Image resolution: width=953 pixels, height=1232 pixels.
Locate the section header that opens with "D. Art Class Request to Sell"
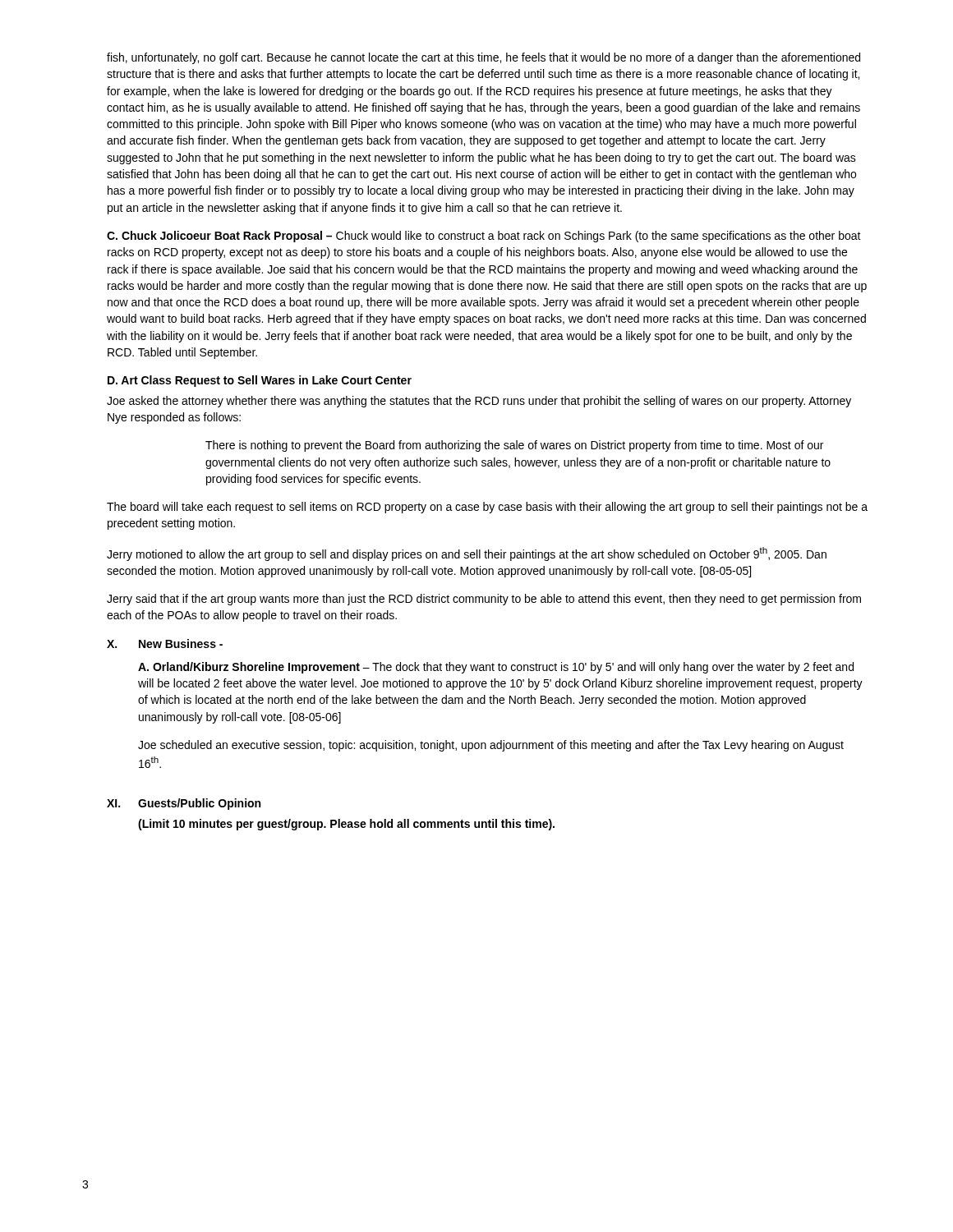point(259,381)
